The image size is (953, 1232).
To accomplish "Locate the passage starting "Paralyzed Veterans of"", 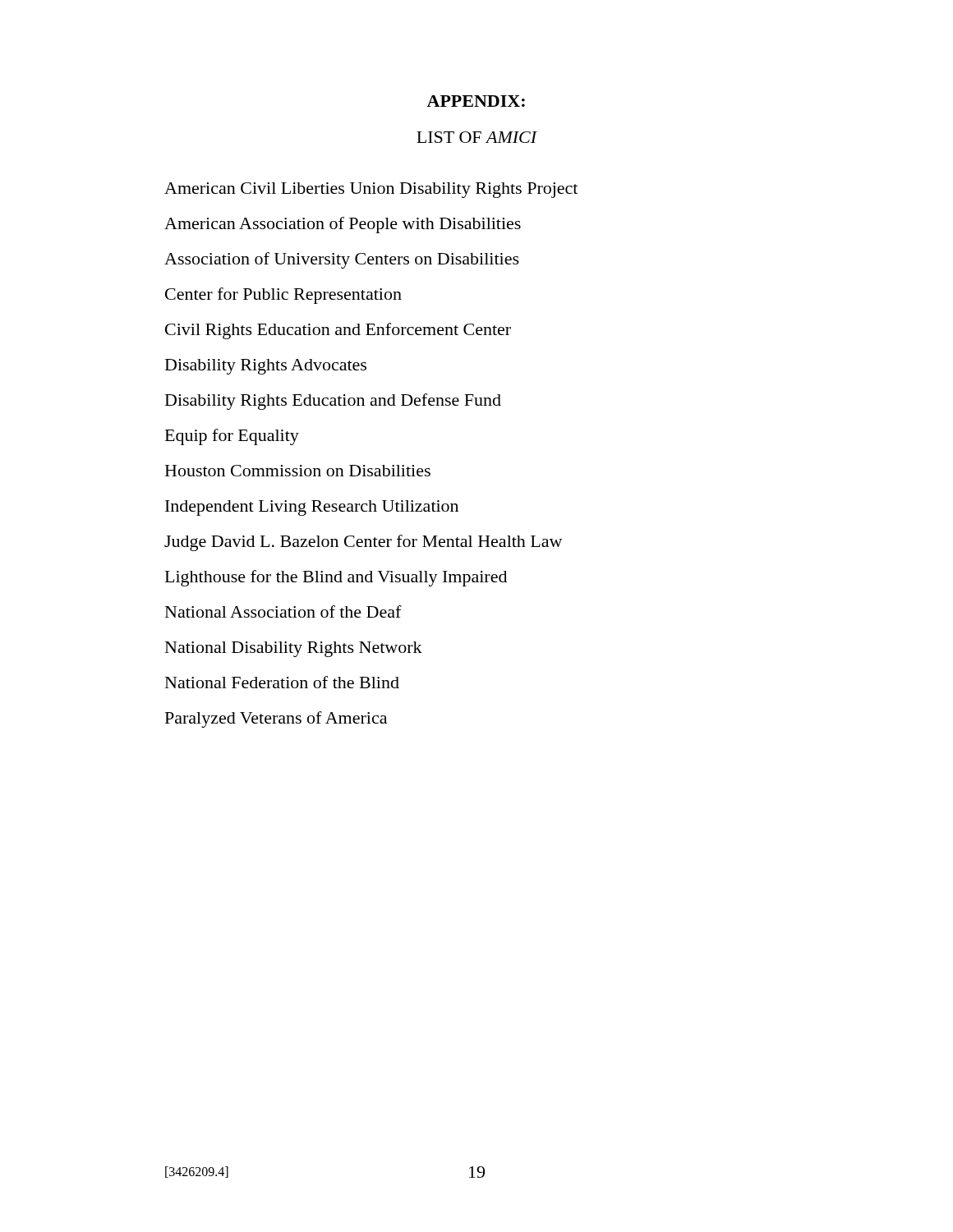I will pos(276,717).
